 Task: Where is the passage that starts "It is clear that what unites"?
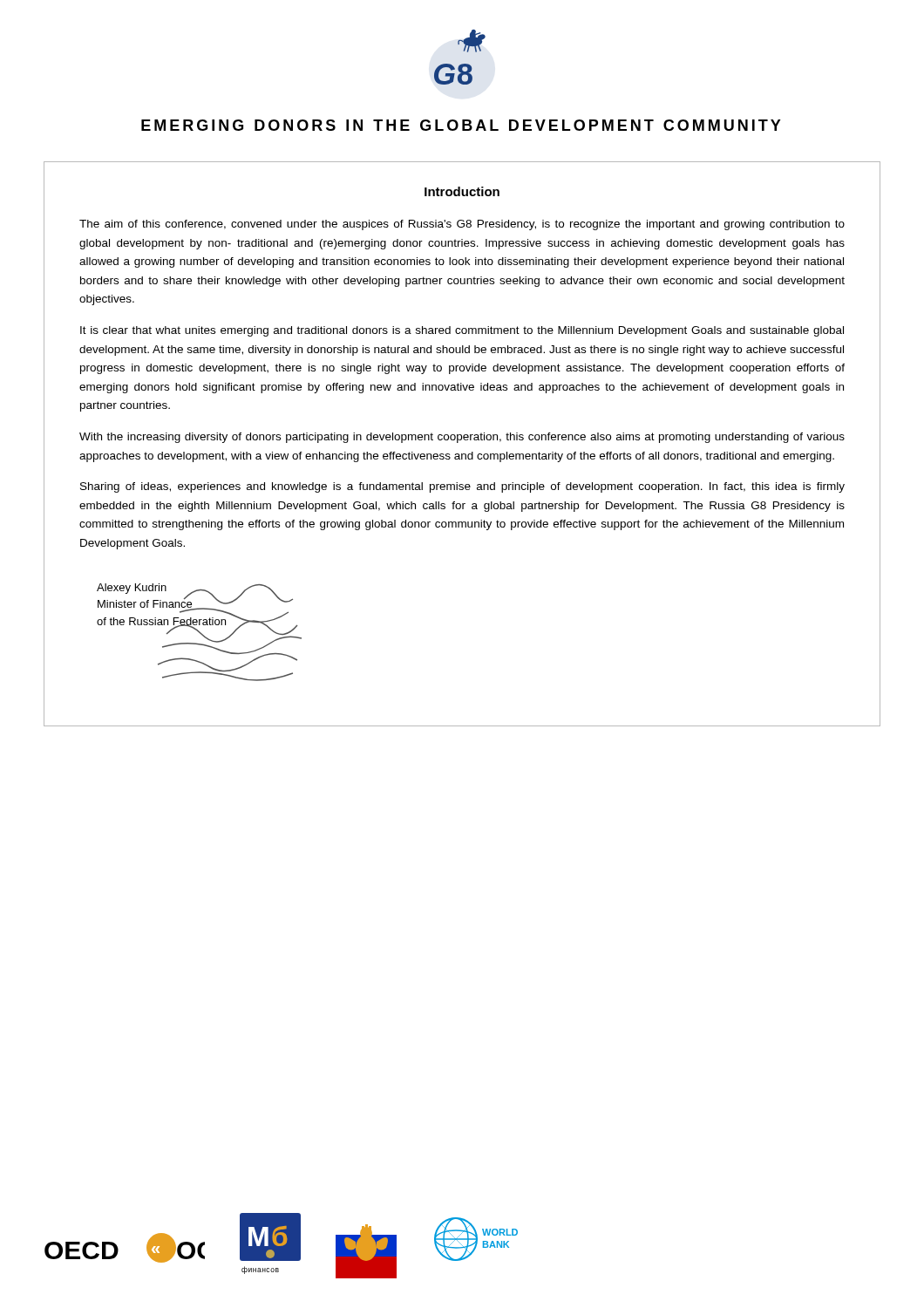(x=462, y=368)
